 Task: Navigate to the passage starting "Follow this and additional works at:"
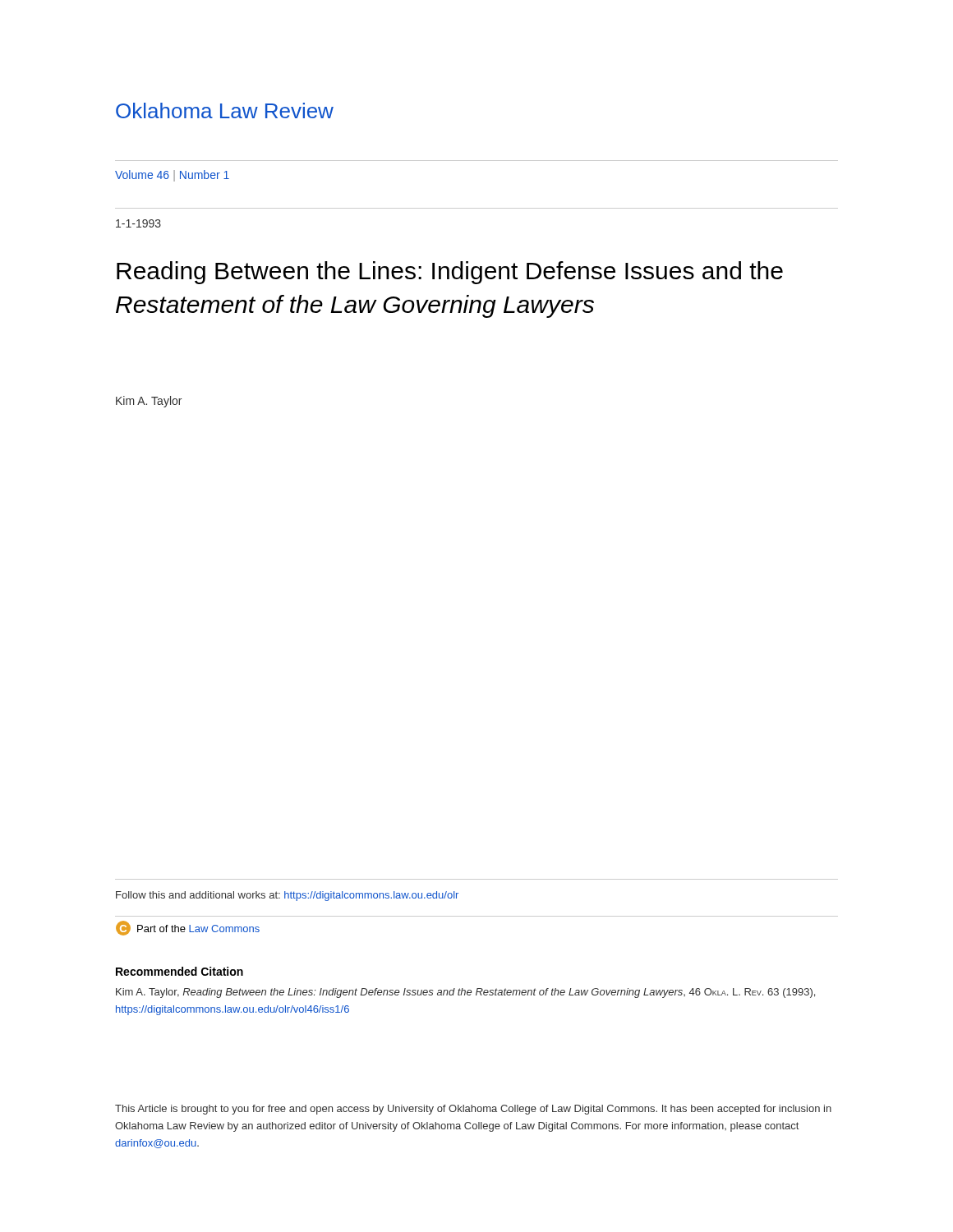[x=287, y=895]
